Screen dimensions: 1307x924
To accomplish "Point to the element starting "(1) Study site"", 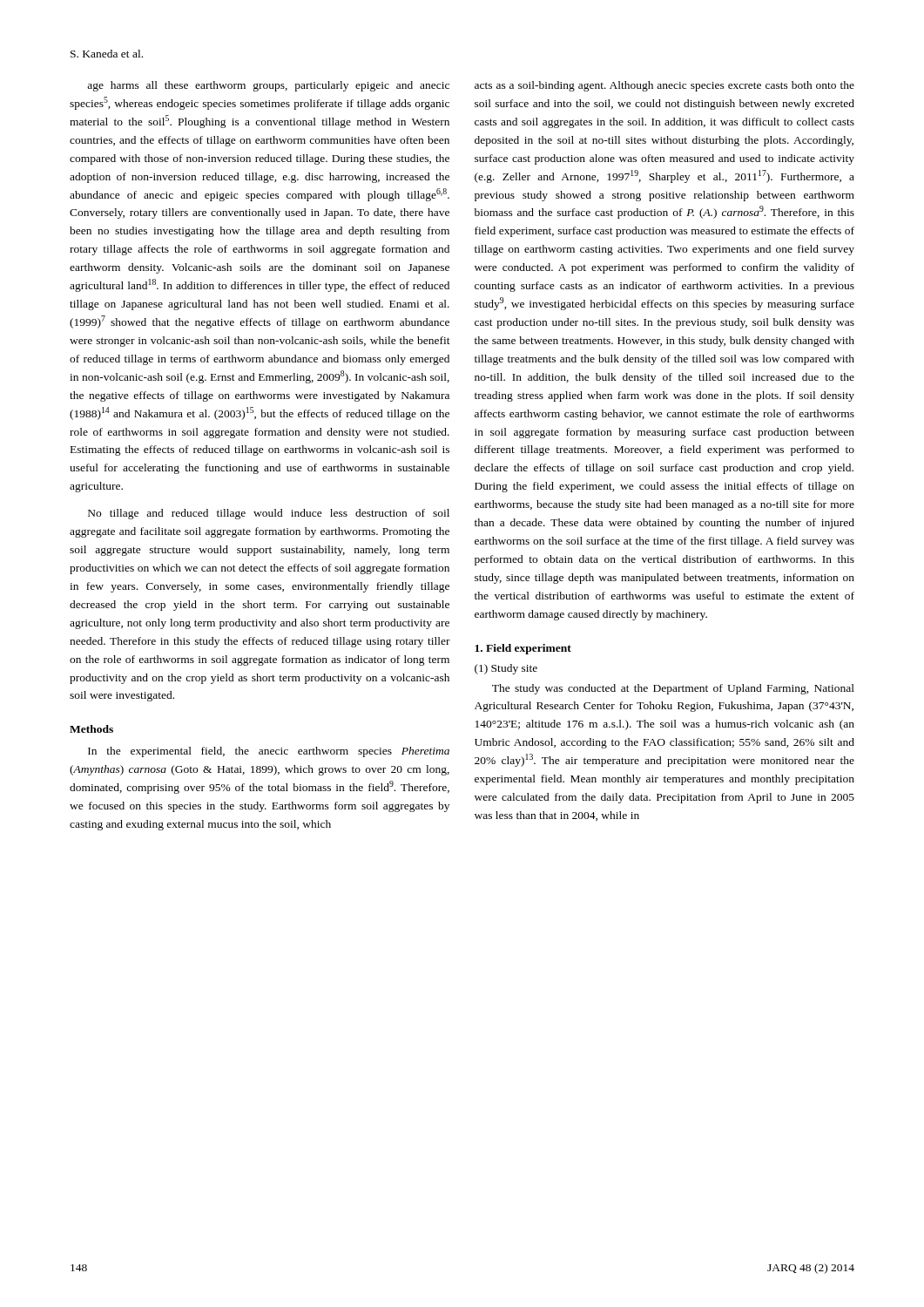I will 506,667.
